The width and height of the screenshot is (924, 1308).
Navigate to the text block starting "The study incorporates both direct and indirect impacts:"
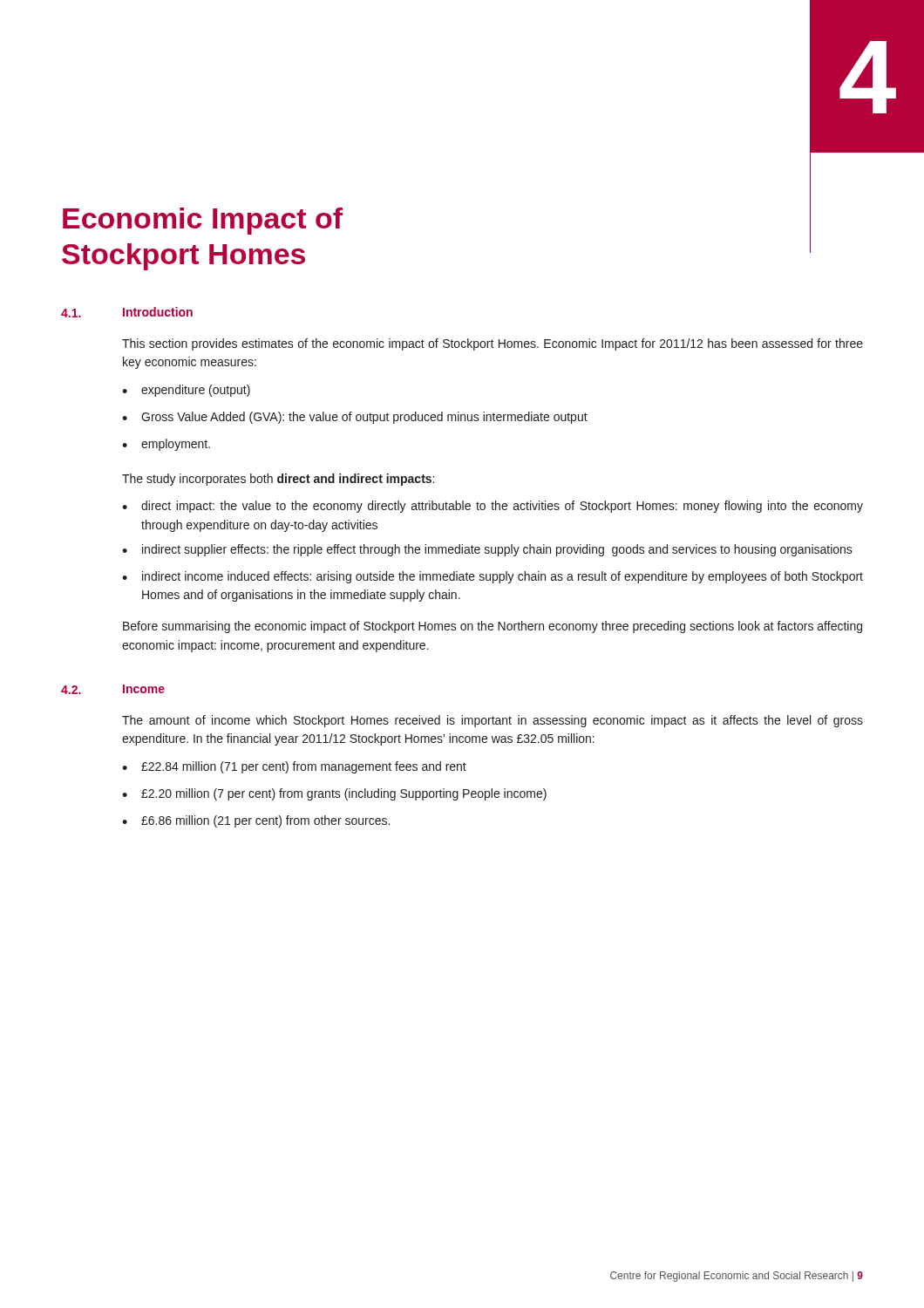coord(279,478)
